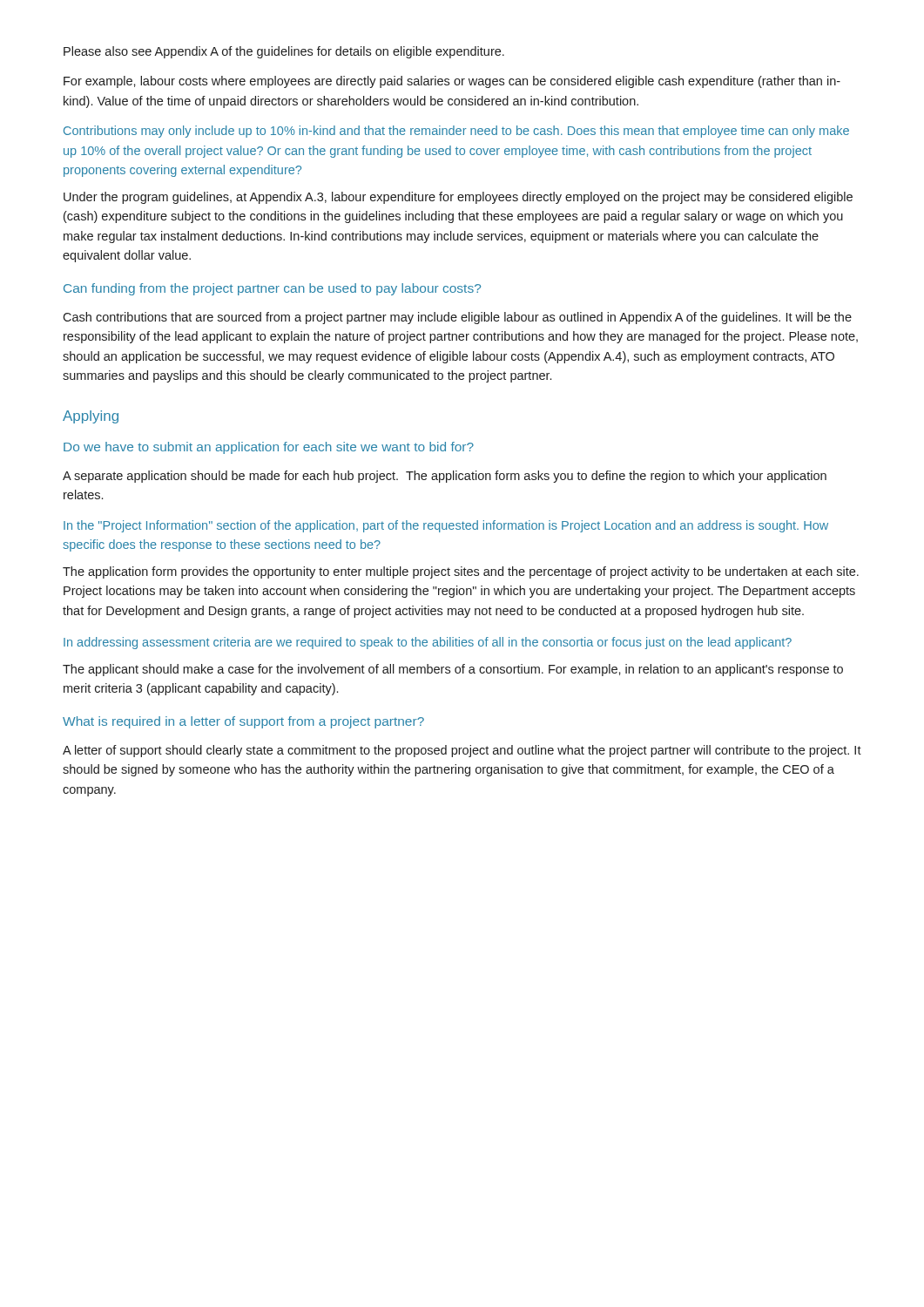Click the passage that begins "Under the program guidelines, at Appendix A.3, labour"
The height and width of the screenshot is (1307, 924).
point(458,226)
